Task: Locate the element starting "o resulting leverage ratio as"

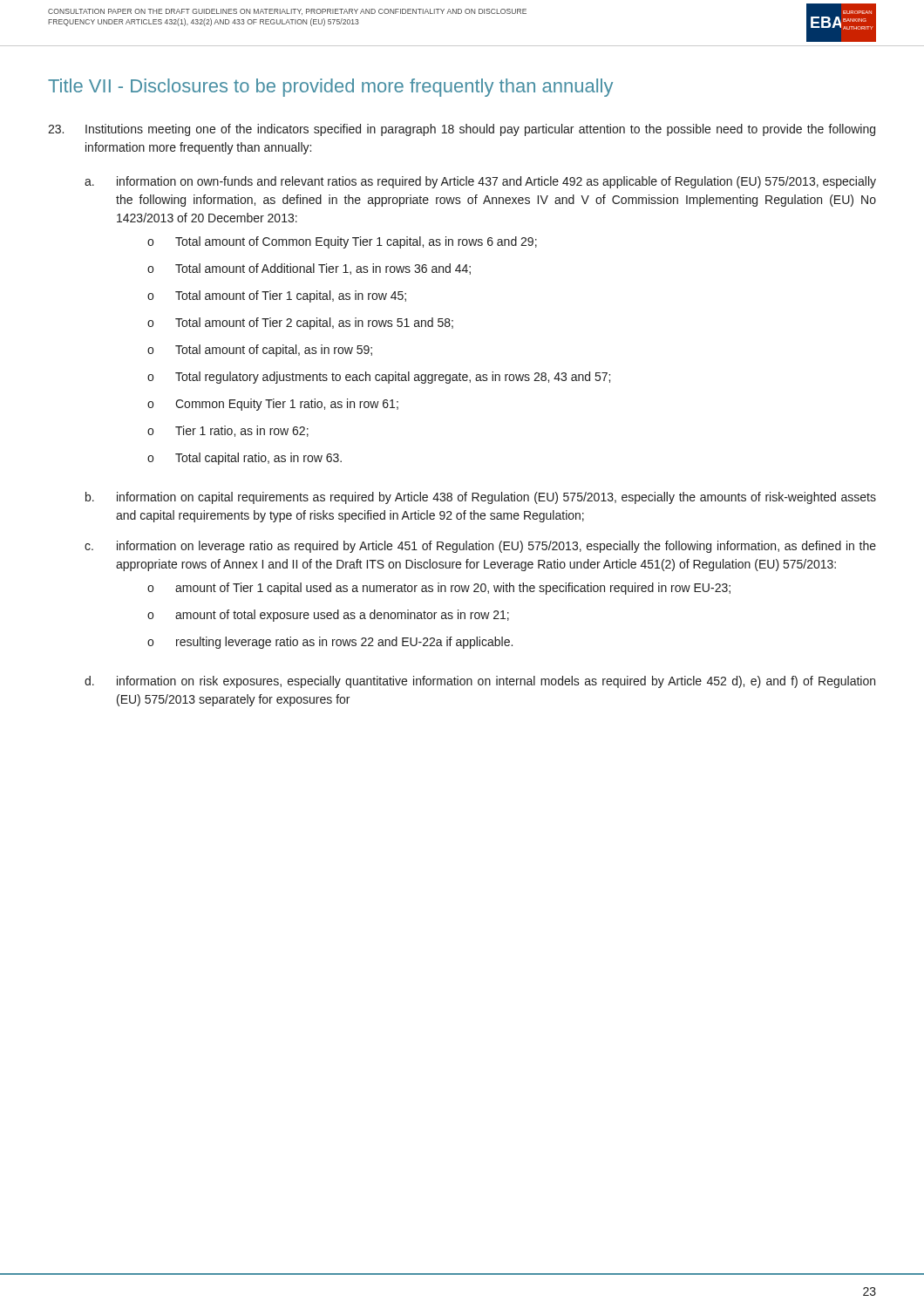Action: pyautogui.click(x=512, y=642)
